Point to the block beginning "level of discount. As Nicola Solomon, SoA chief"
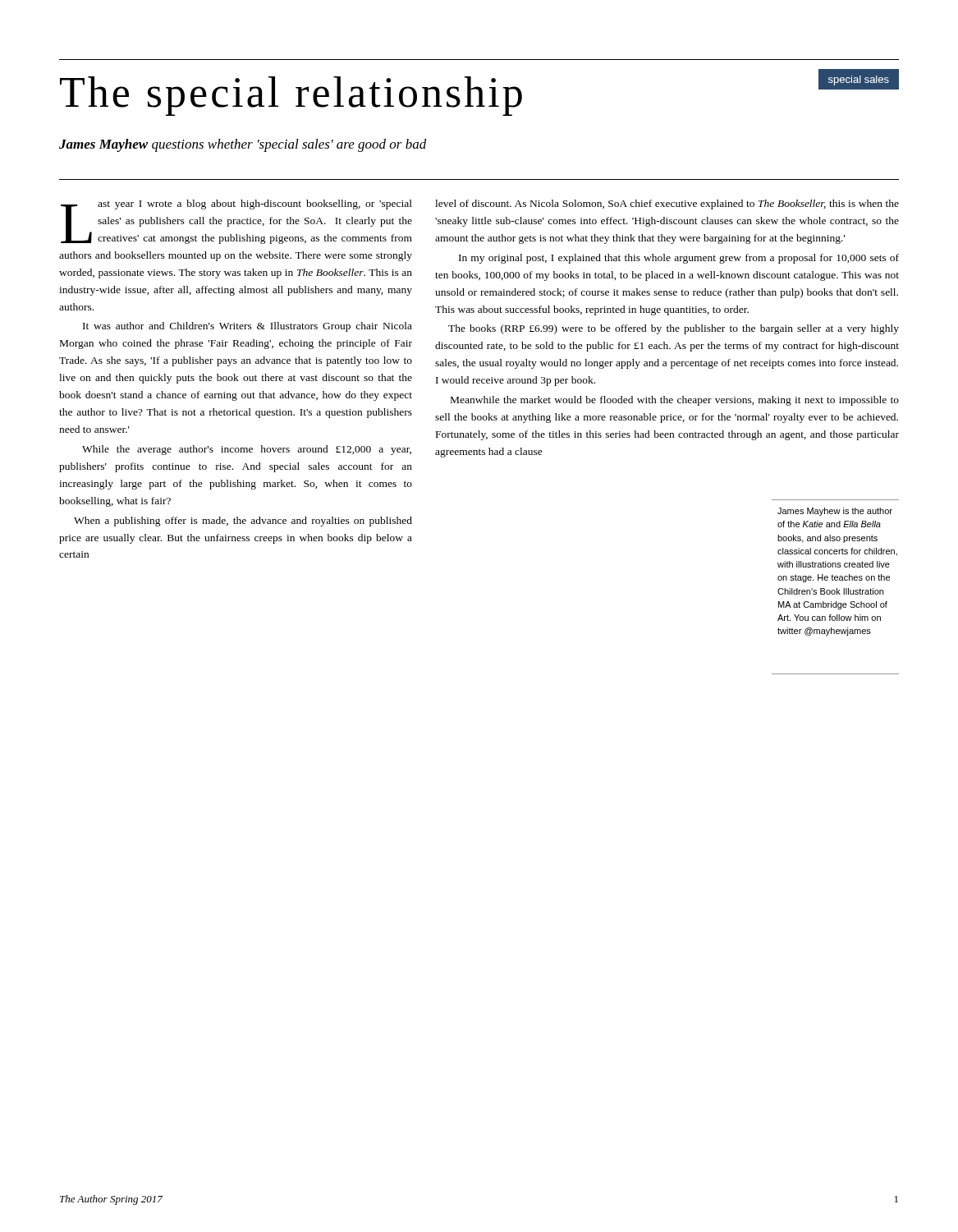This screenshot has height=1232, width=958. [667, 328]
